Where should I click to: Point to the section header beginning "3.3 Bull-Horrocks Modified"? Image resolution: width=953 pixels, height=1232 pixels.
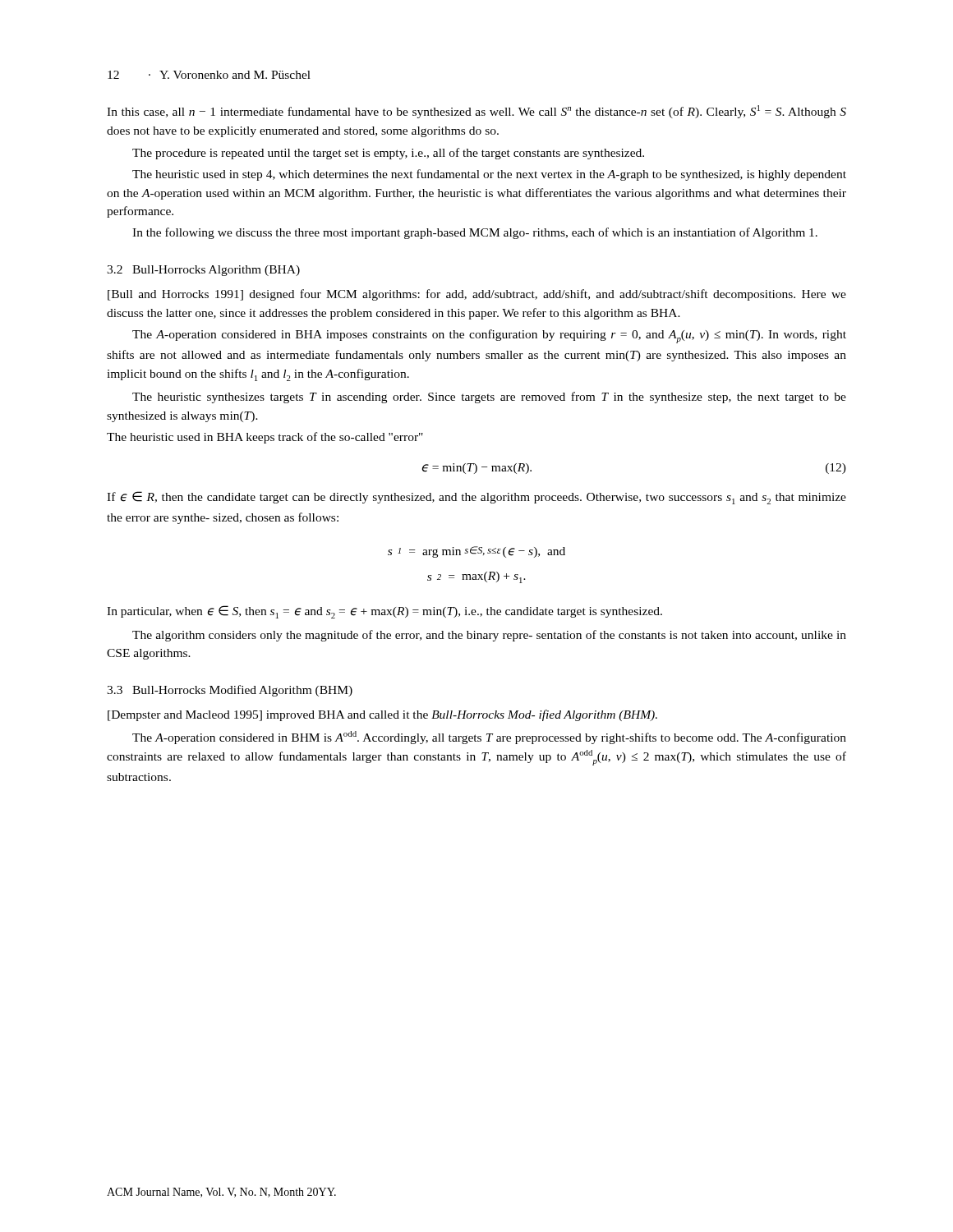pyautogui.click(x=230, y=689)
